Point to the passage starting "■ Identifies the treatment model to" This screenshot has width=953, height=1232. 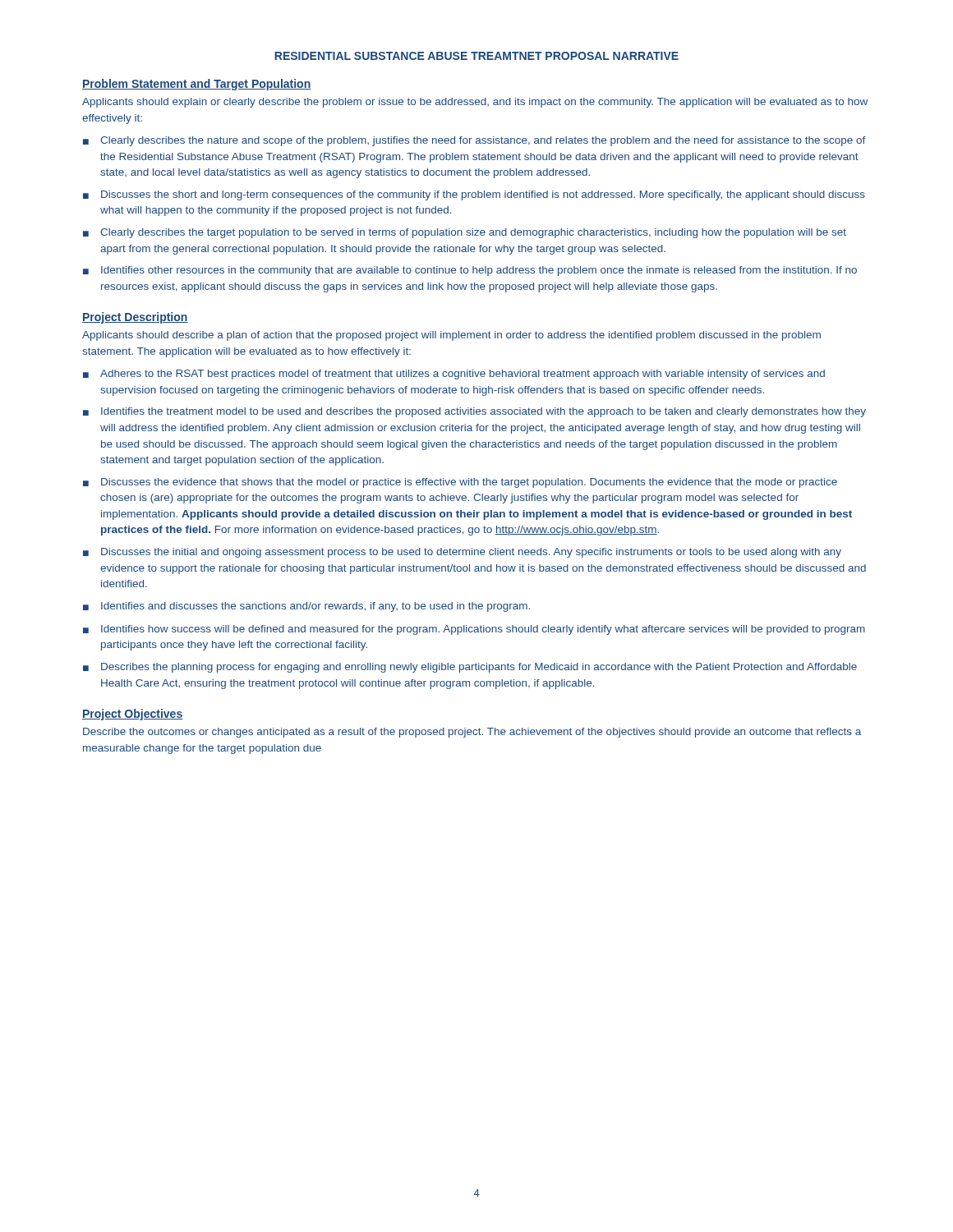coord(476,436)
